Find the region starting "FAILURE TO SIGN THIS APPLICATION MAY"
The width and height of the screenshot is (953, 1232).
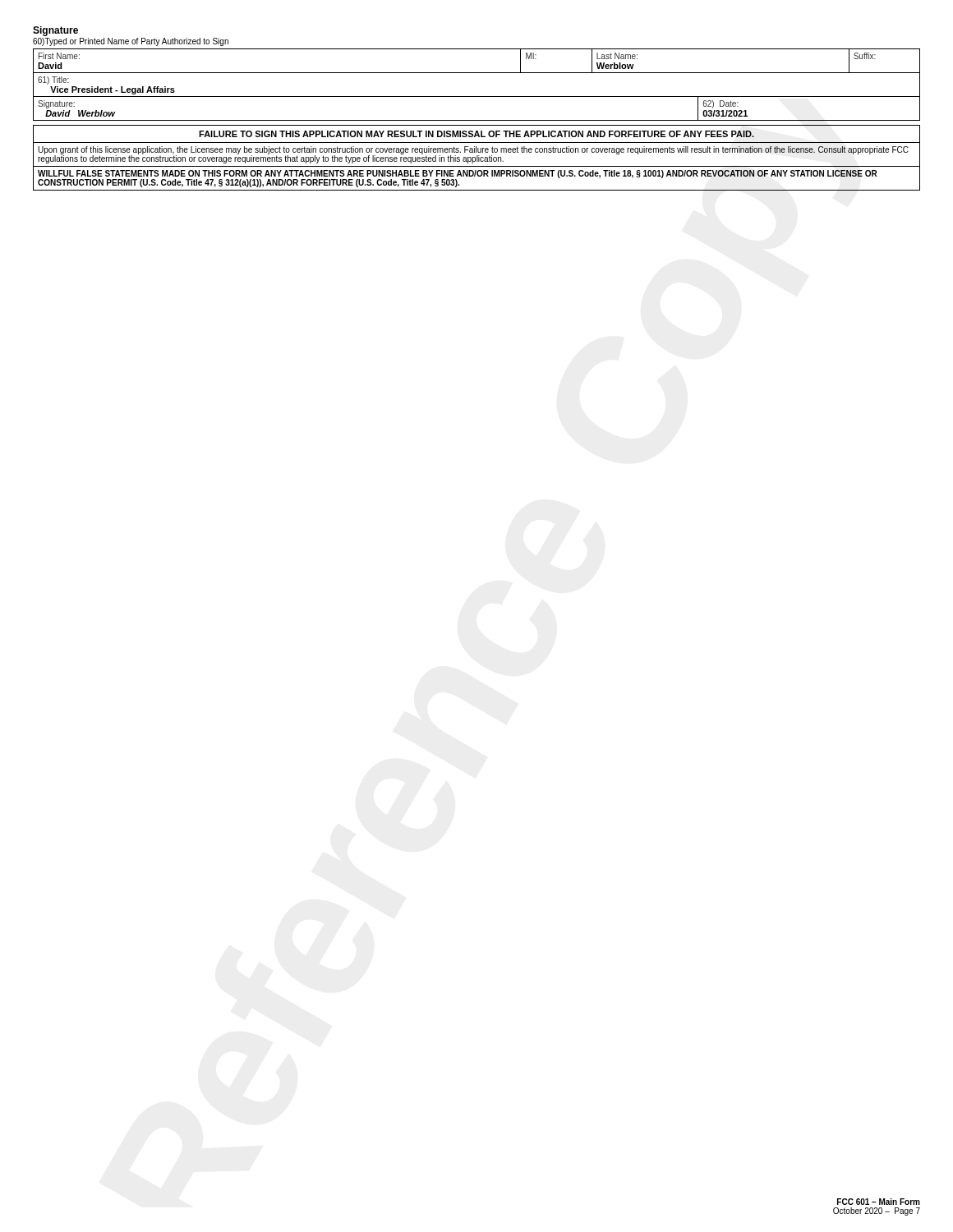click(476, 134)
